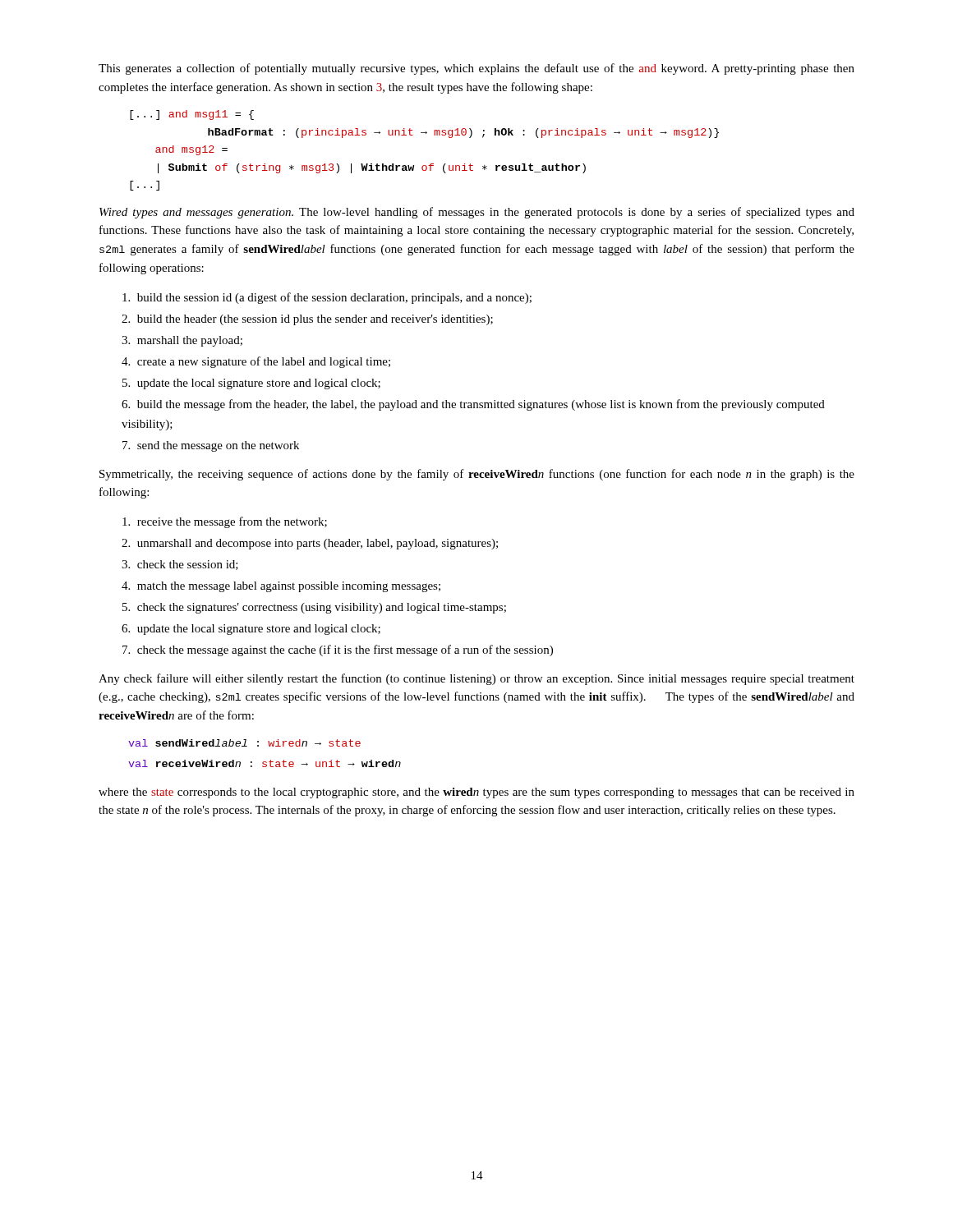The width and height of the screenshot is (953, 1232).
Task: Point to the block starting "Symmetrically, the receiving sequence of actions done by"
Action: [x=476, y=483]
